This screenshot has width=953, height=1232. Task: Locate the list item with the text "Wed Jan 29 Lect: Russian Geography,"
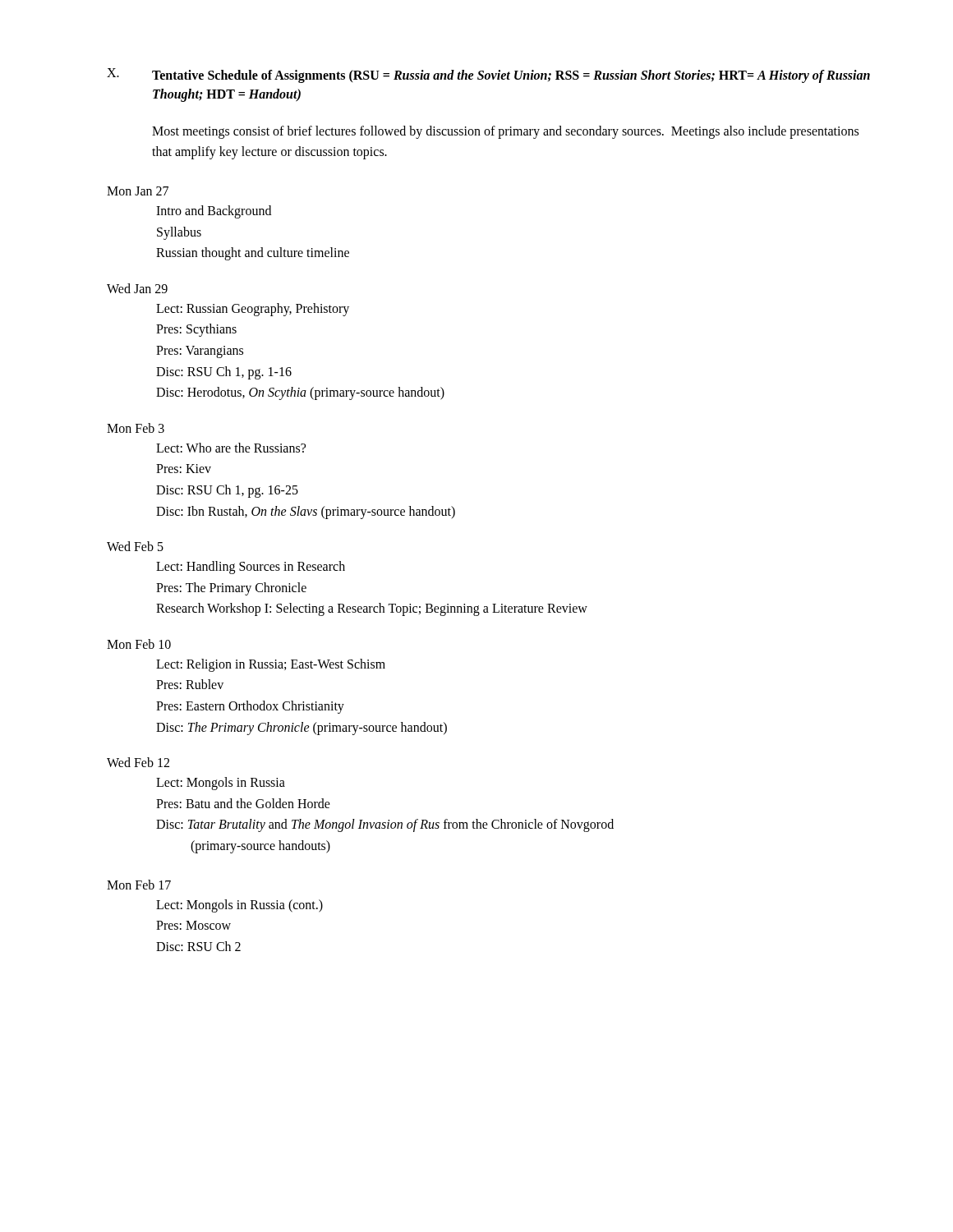137,288
